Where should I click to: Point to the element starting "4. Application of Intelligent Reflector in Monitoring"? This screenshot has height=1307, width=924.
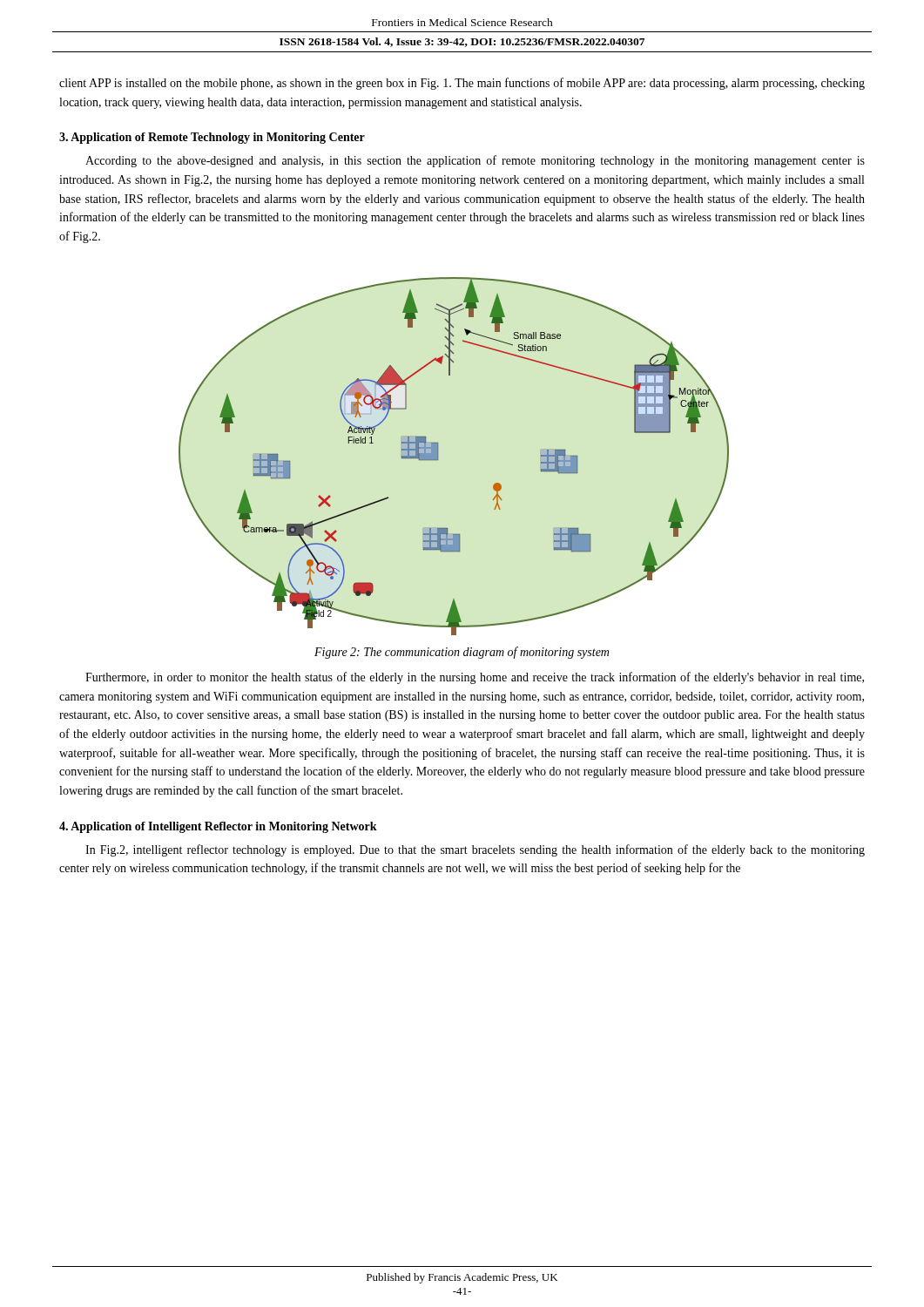tap(218, 826)
